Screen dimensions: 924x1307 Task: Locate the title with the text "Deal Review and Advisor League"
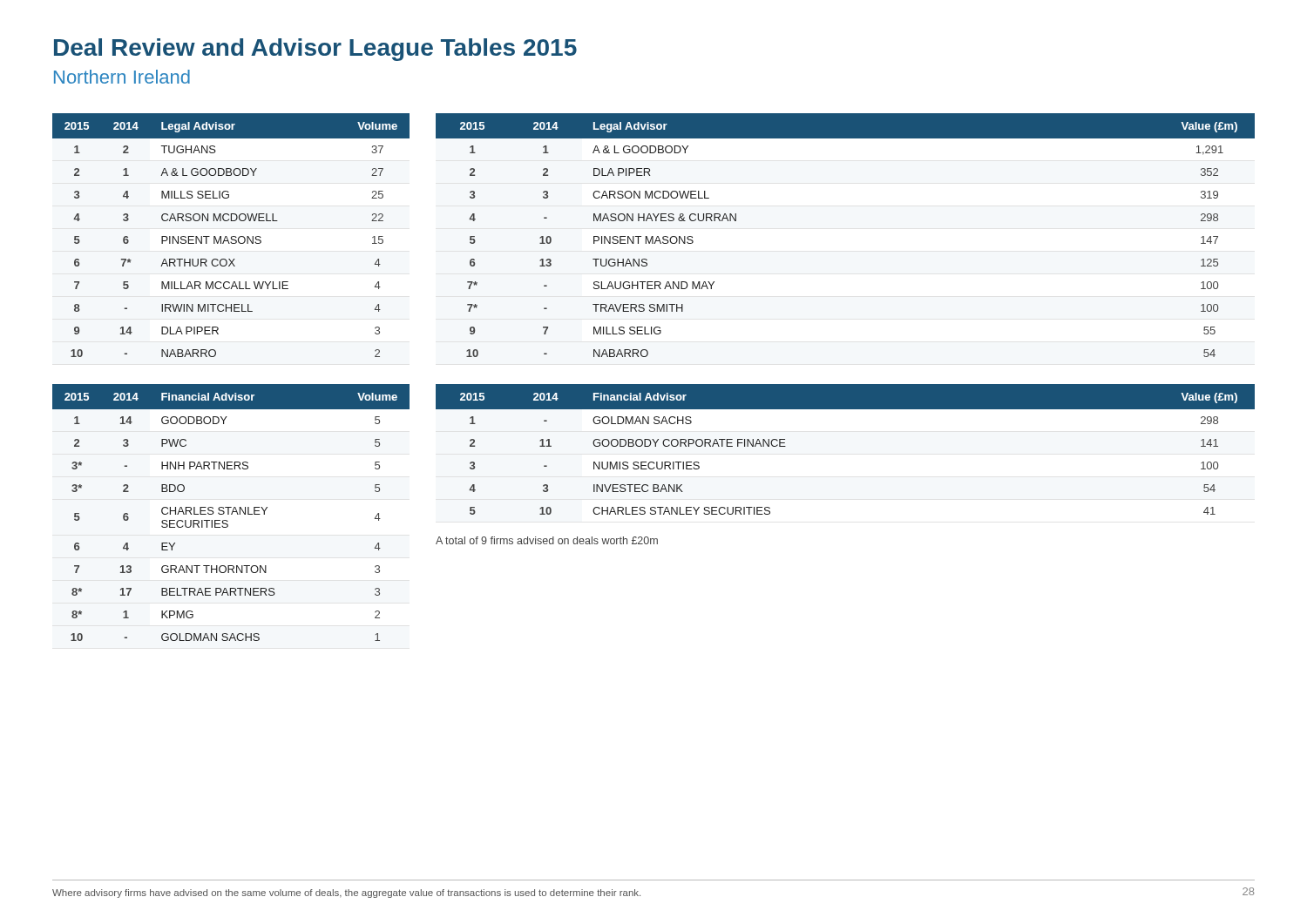(x=315, y=48)
